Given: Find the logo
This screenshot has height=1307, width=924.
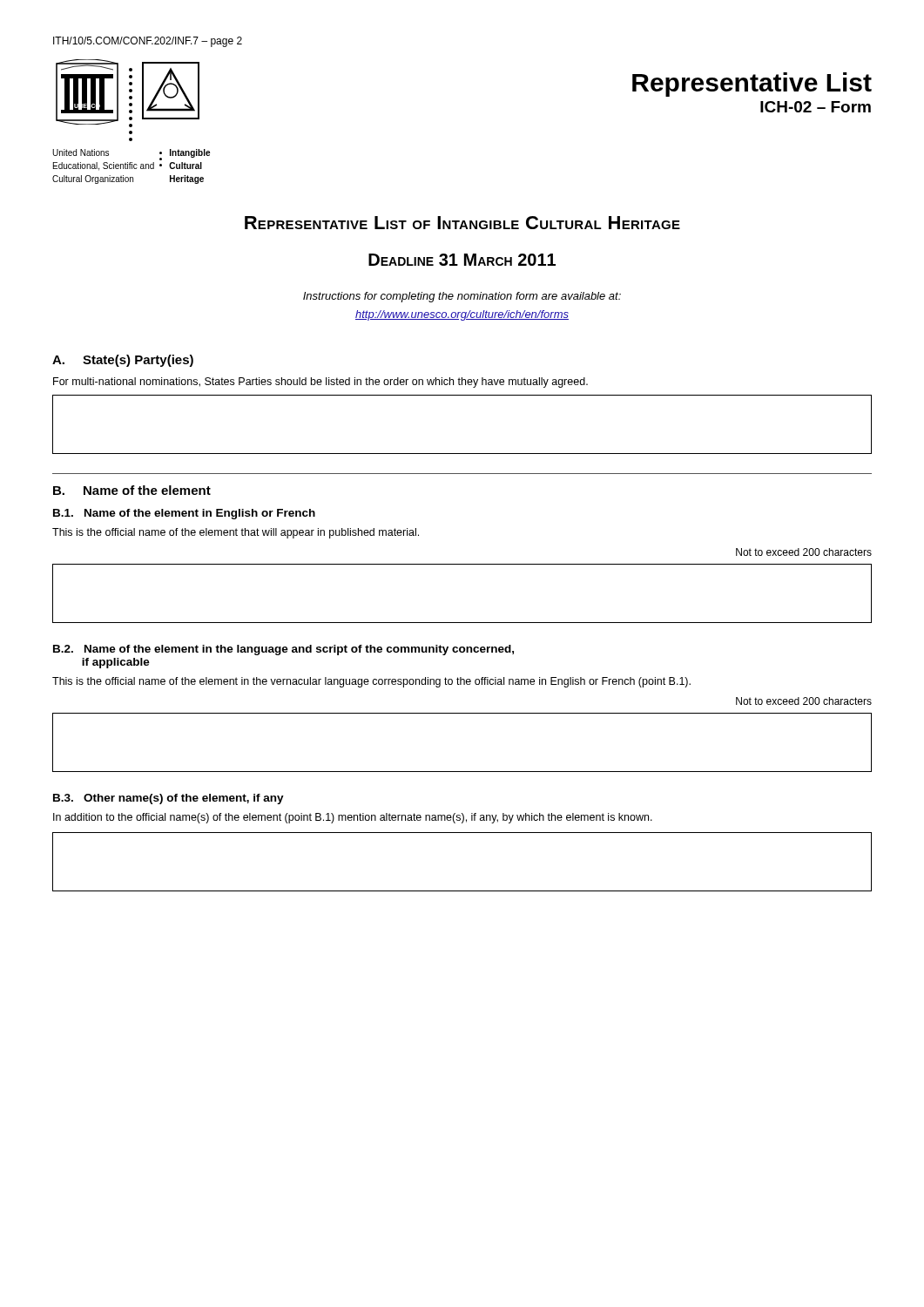Looking at the screenshot, I should click(x=165, y=122).
